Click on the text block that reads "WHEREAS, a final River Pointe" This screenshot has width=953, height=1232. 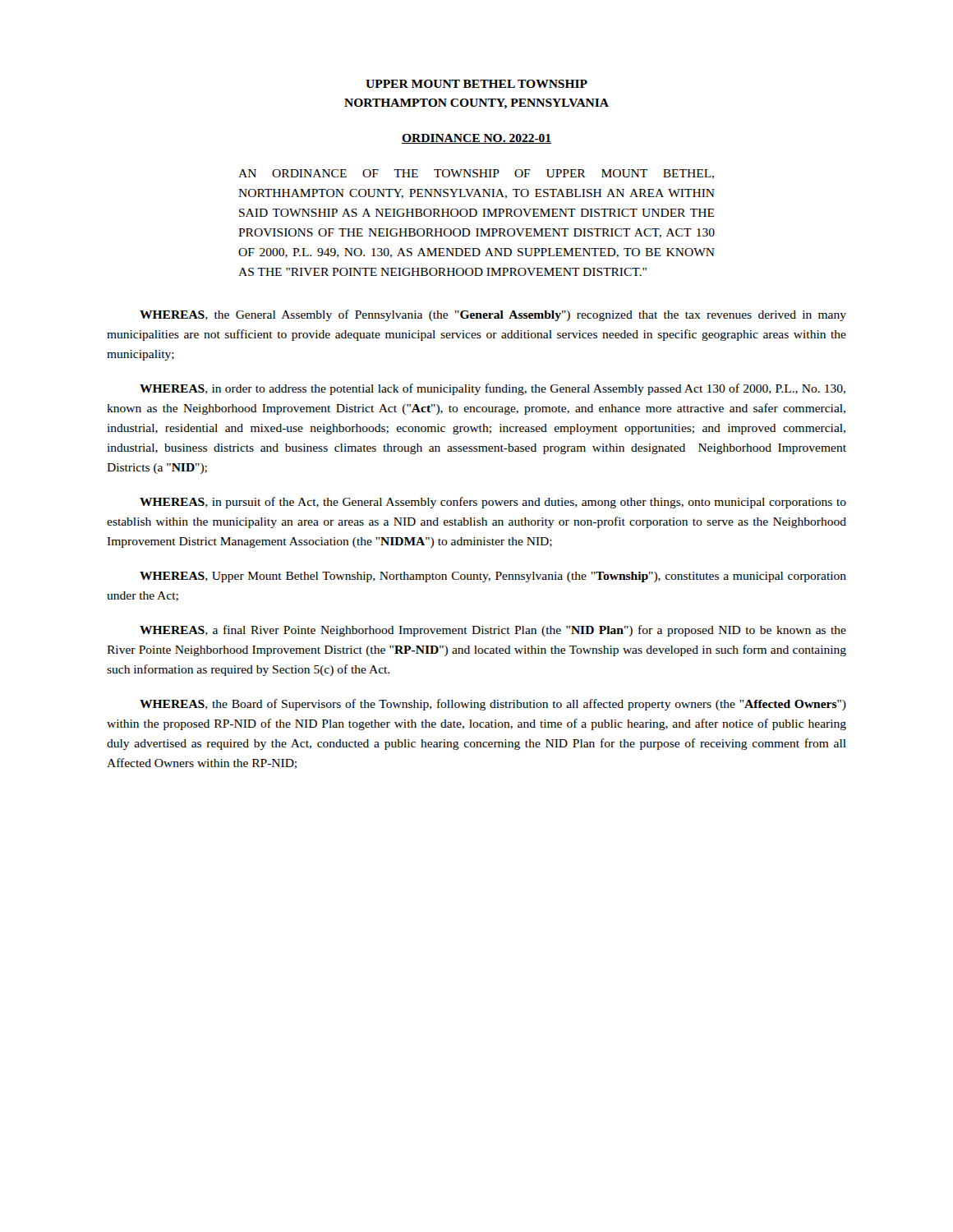pyautogui.click(x=476, y=649)
